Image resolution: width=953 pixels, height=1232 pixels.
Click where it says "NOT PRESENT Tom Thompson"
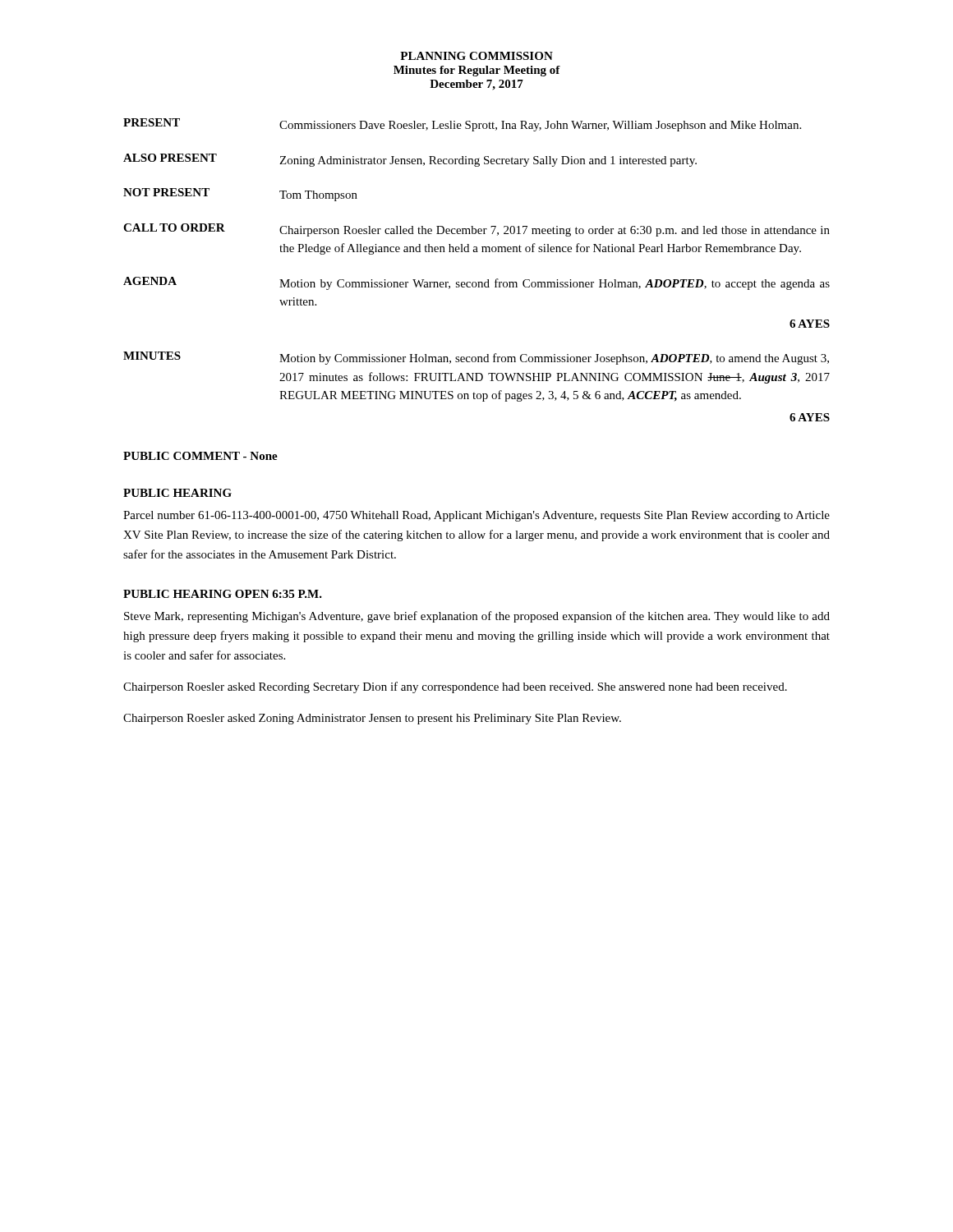click(166, 194)
